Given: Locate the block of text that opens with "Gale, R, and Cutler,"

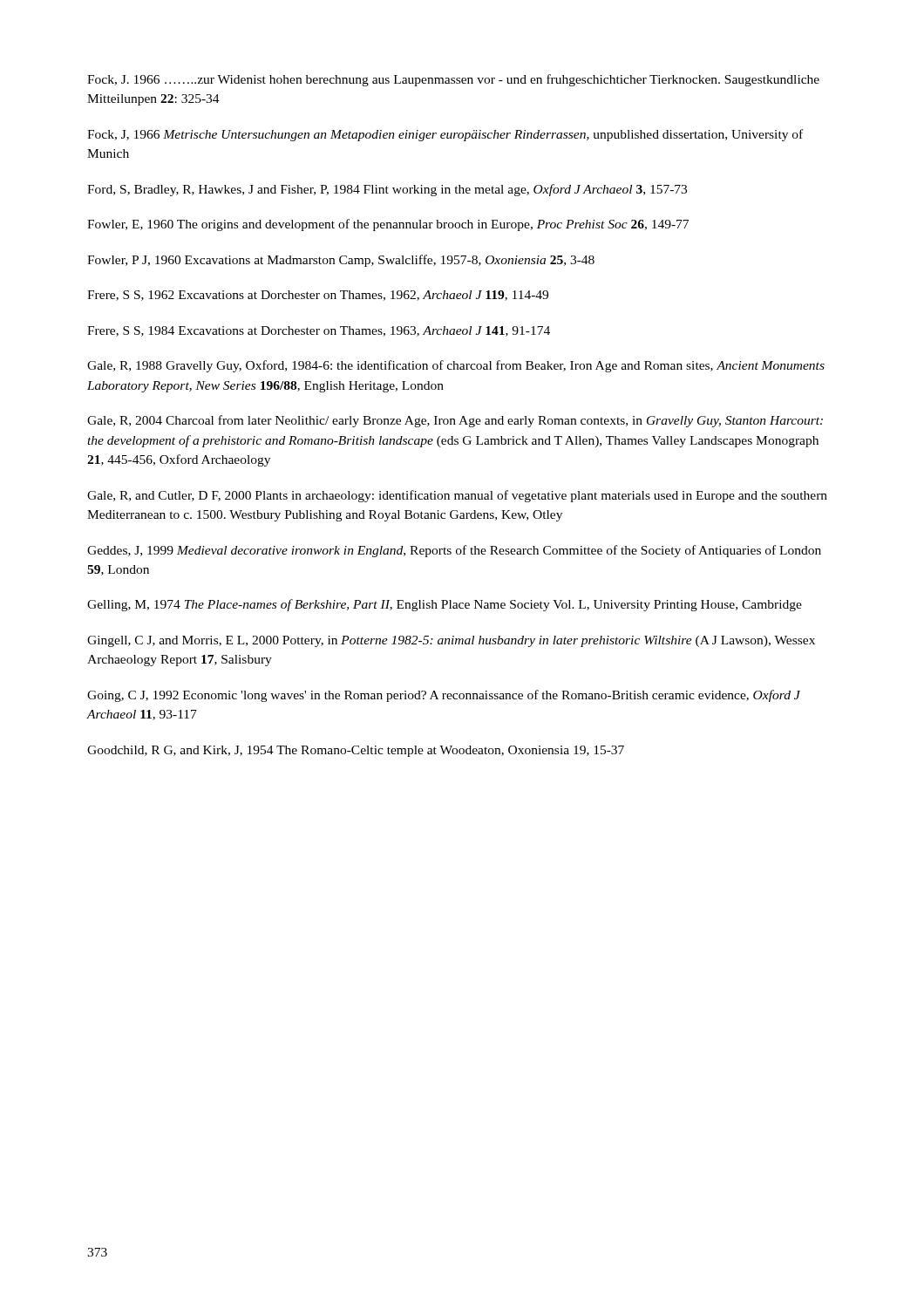Looking at the screenshot, I should click(457, 504).
